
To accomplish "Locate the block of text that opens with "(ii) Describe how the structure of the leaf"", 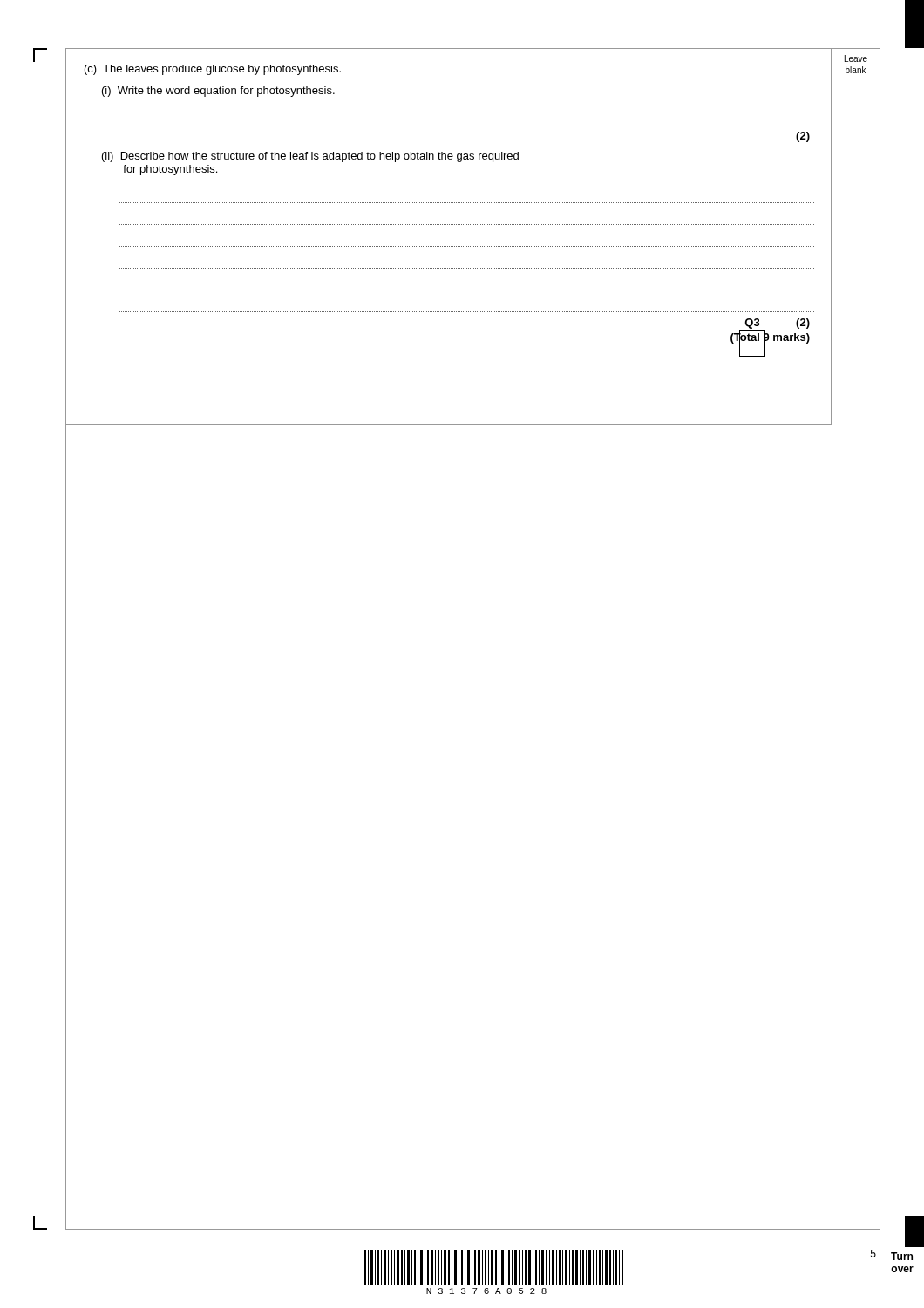I will 310,162.
